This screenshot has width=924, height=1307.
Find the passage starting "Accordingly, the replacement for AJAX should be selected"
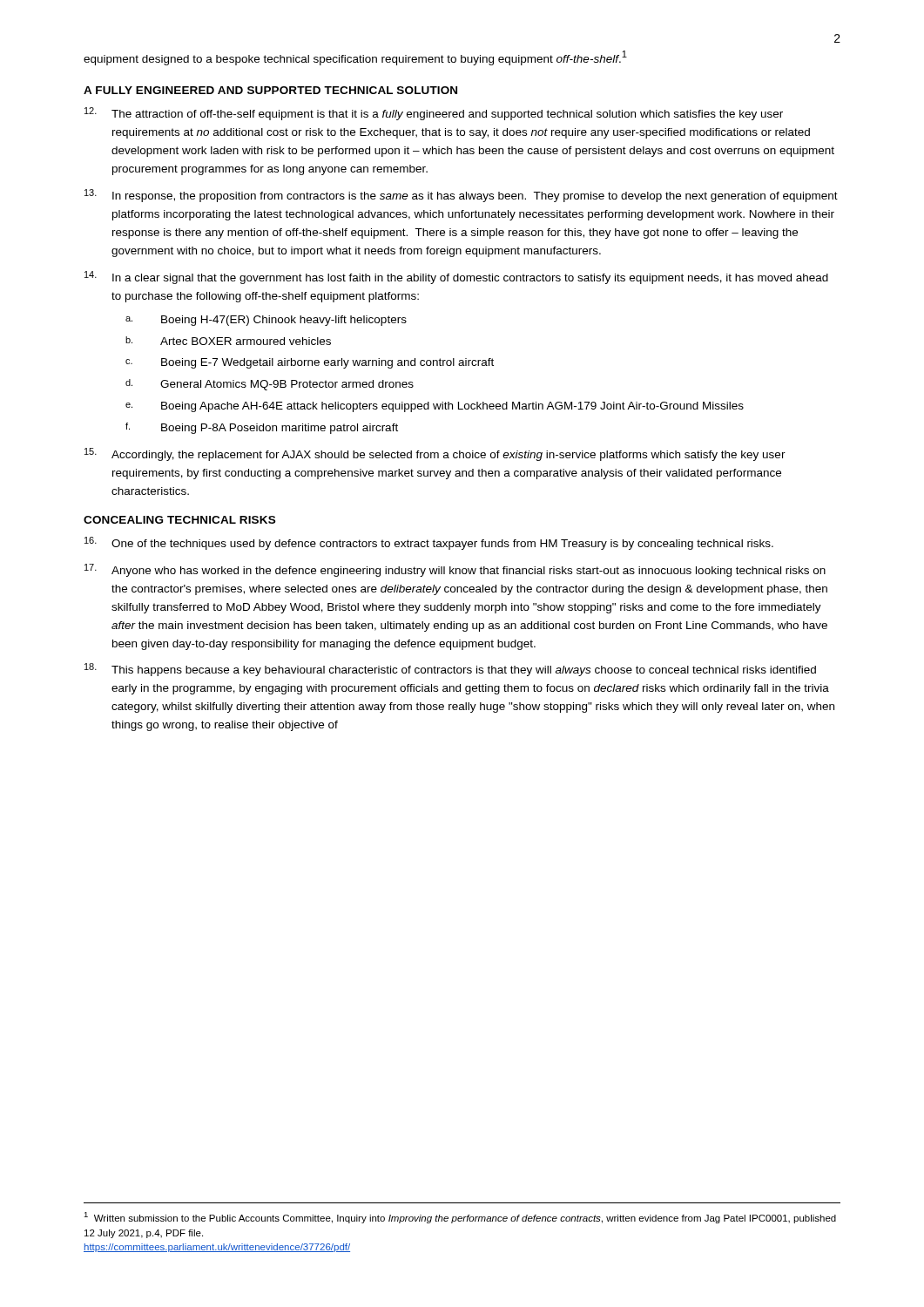click(462, 474)
